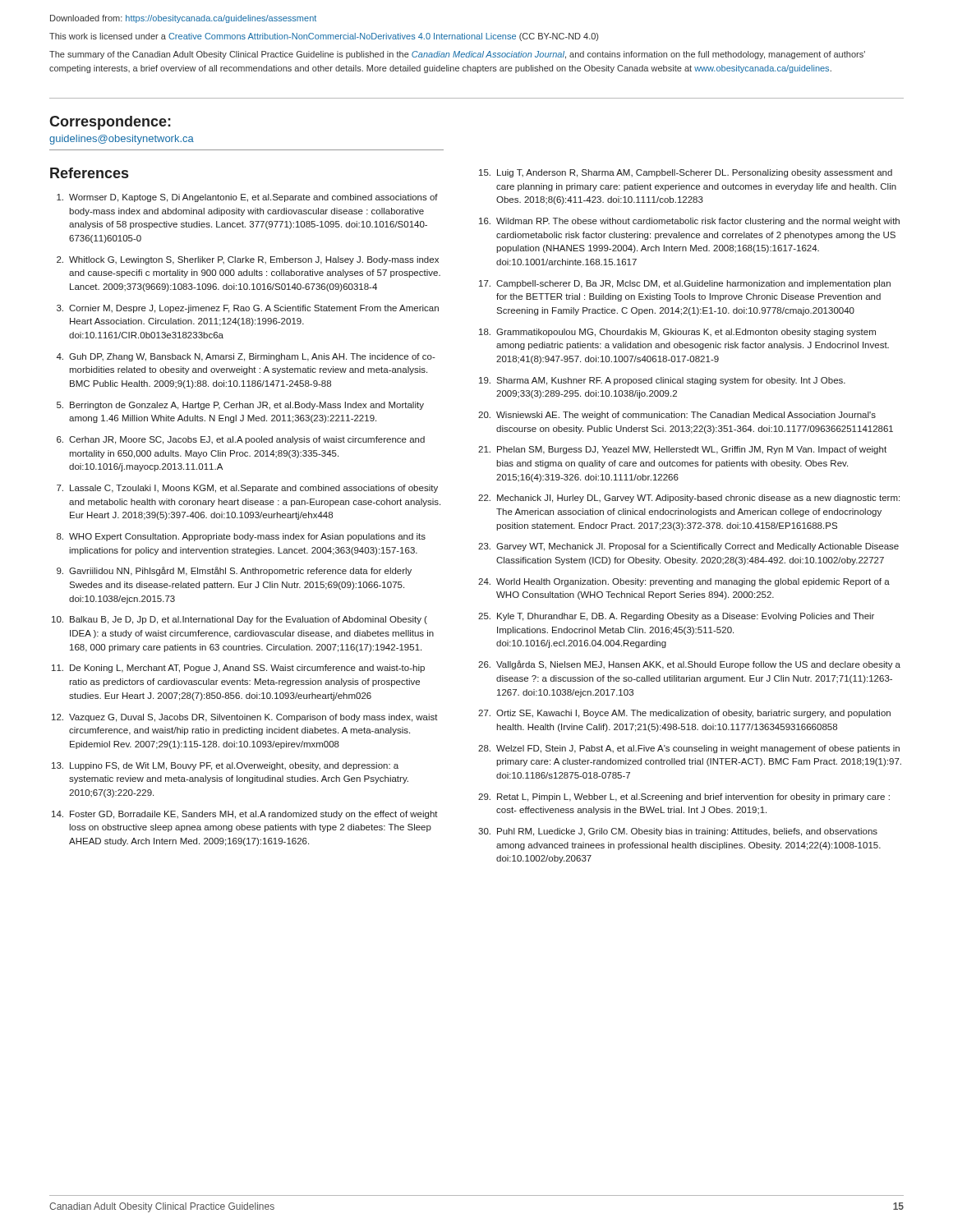Locate the block of text that opens with "27.Ortiz SE, Kawachi I, Boyce AM."
This screenshot has height=1232, width=953.
690,720
